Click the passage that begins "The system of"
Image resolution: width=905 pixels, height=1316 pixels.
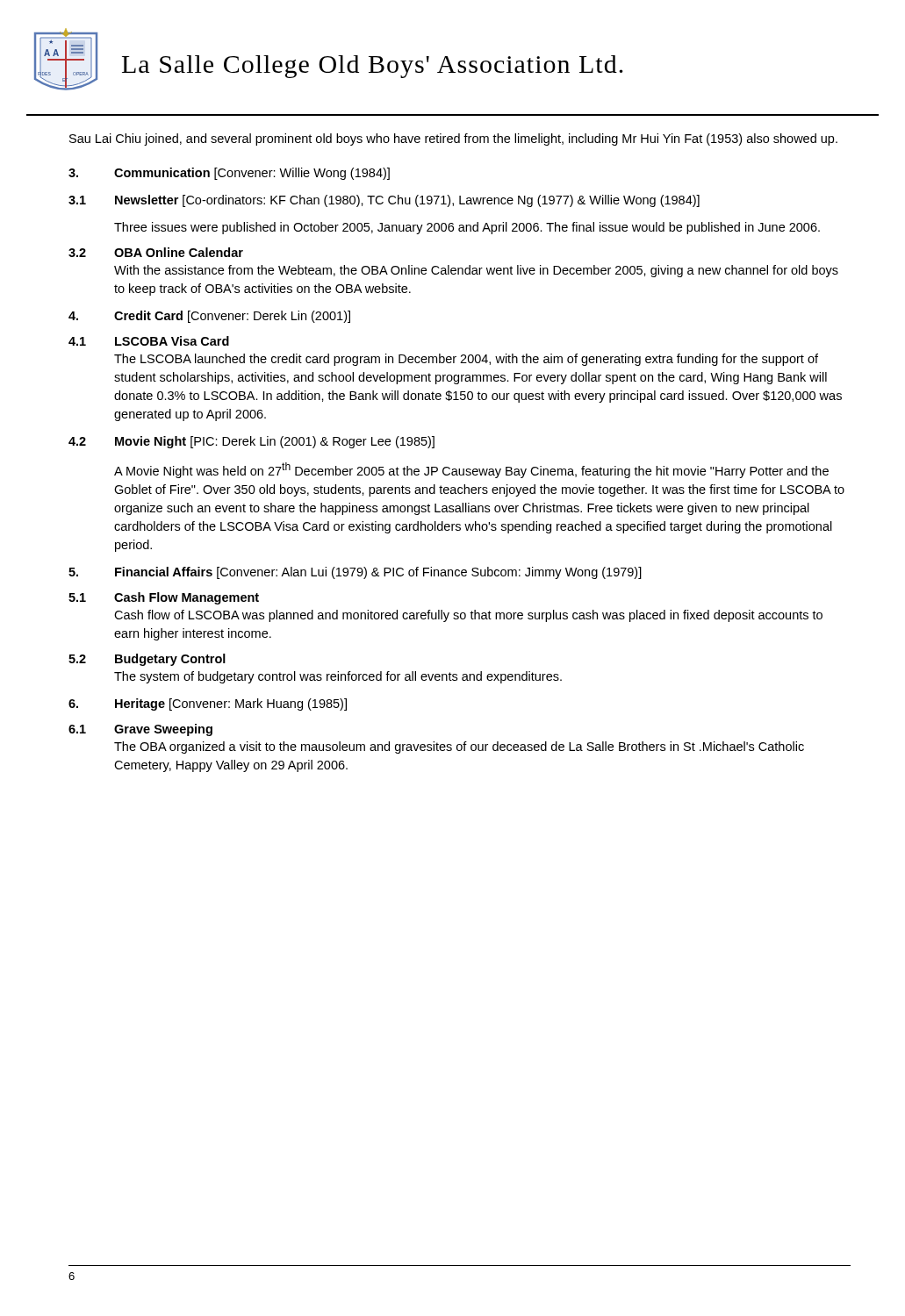(338, 677)
